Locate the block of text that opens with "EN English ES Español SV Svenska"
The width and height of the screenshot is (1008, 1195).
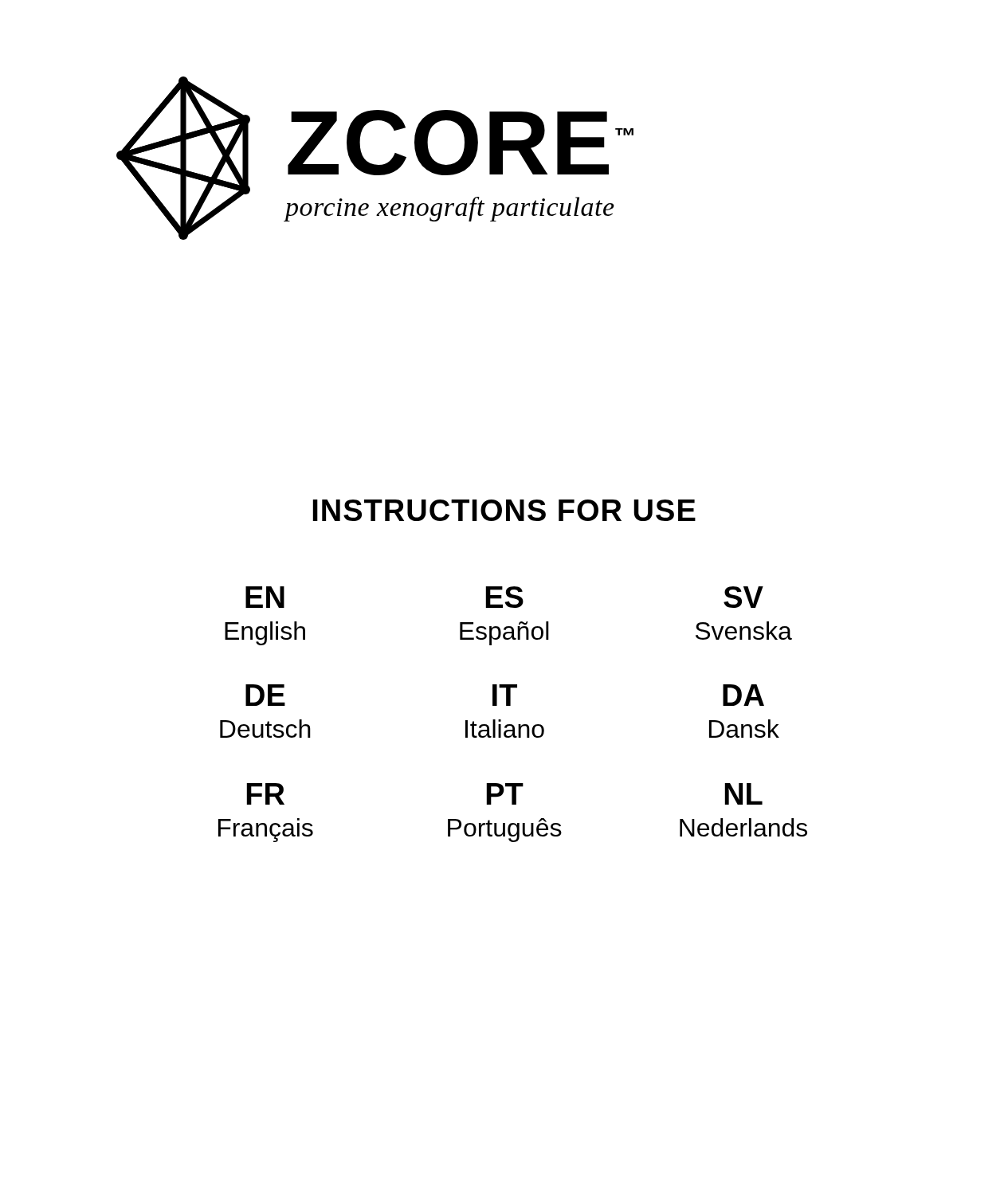point(504,729)
